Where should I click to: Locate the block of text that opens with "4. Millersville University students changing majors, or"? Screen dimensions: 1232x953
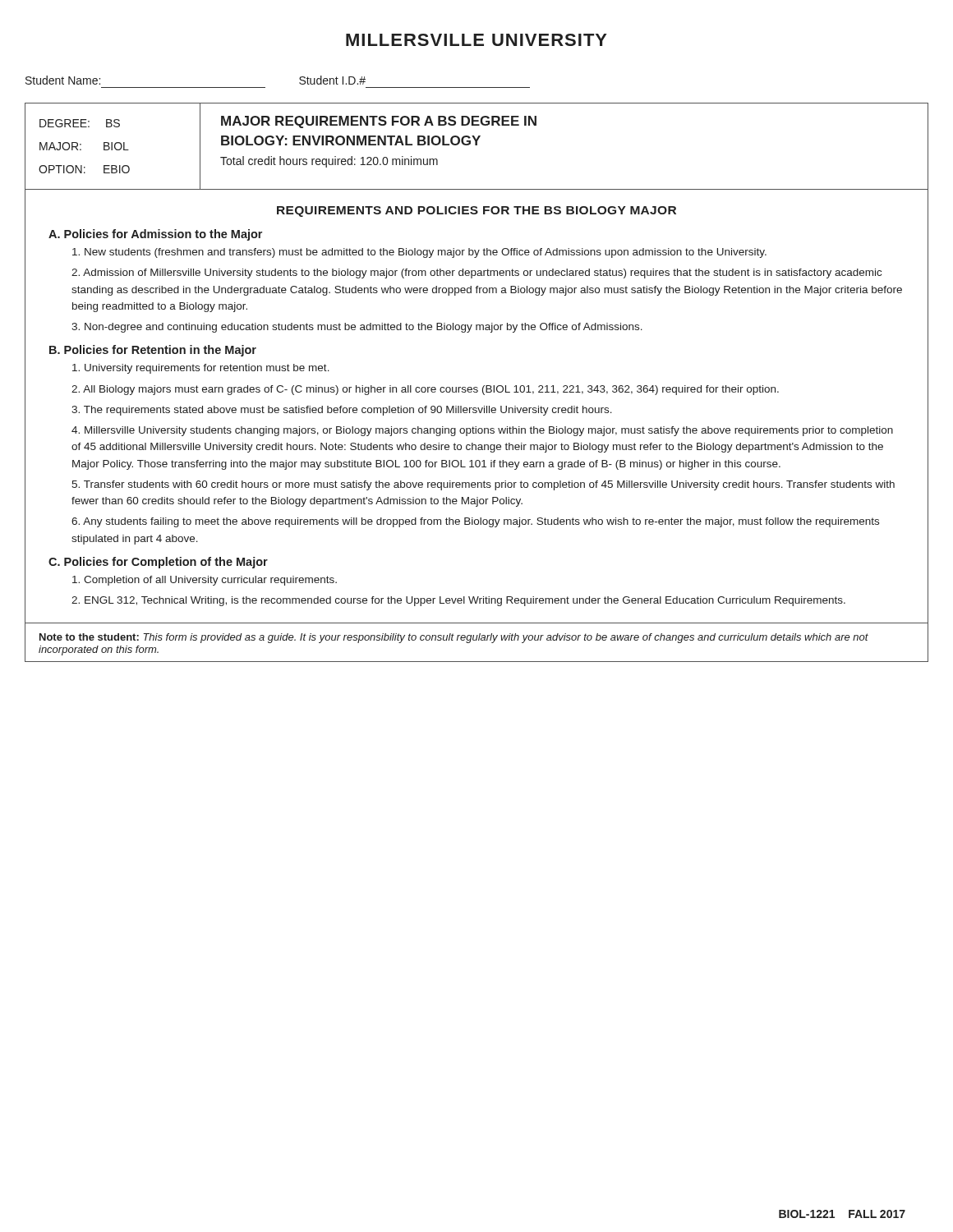[x=482, y=447]
